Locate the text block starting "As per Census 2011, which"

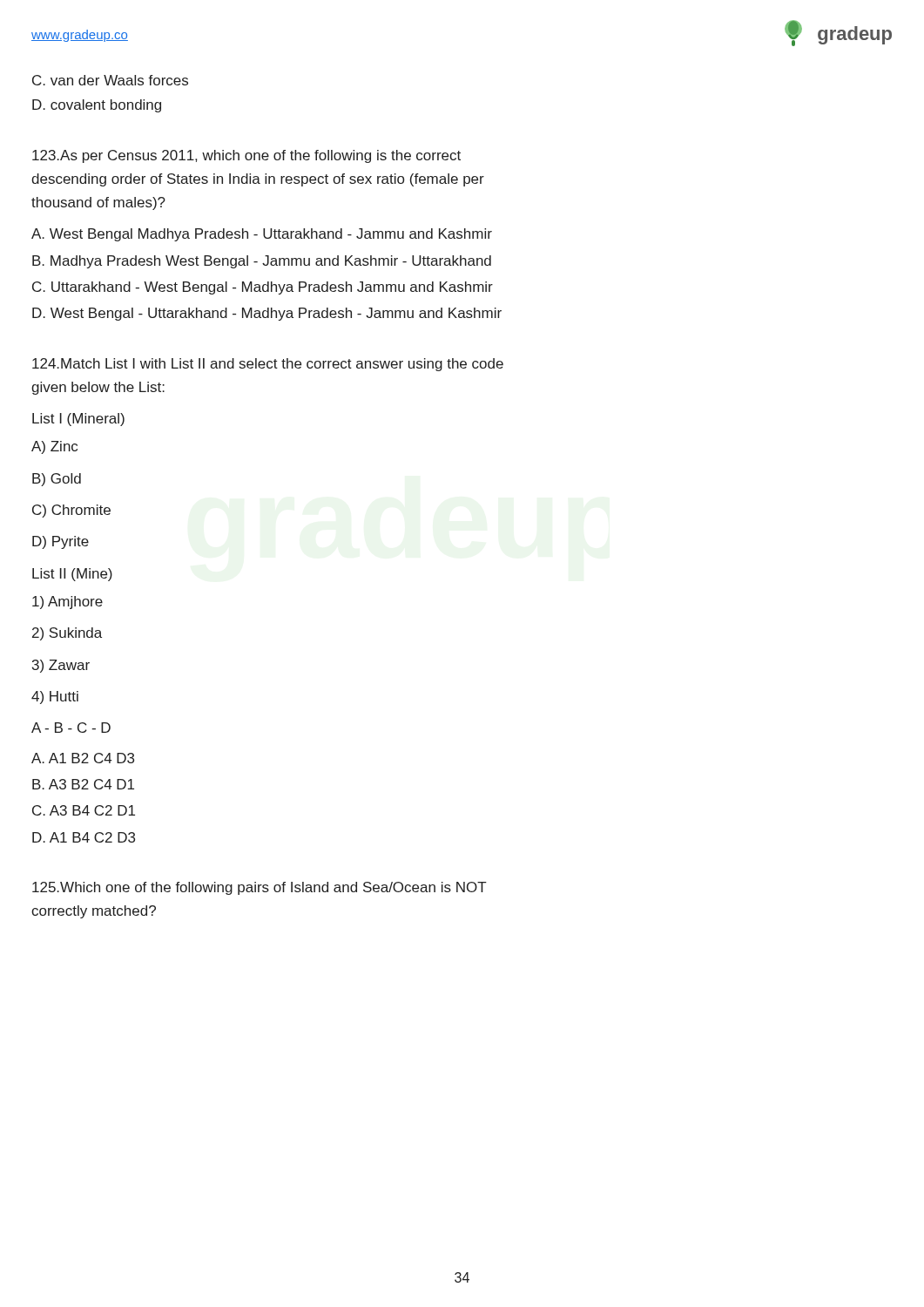258,179
